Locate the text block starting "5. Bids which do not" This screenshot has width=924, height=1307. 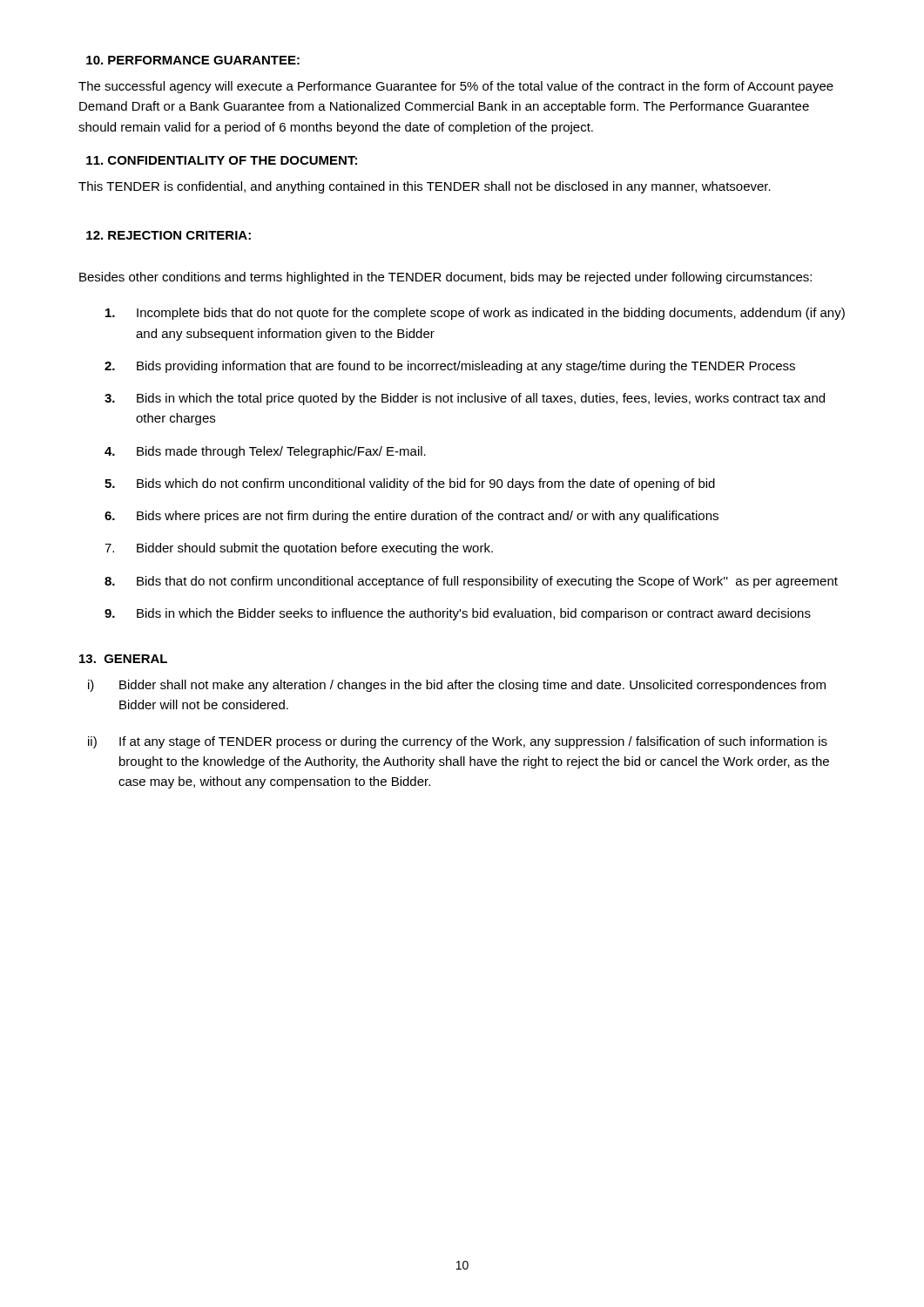[475, 483]
